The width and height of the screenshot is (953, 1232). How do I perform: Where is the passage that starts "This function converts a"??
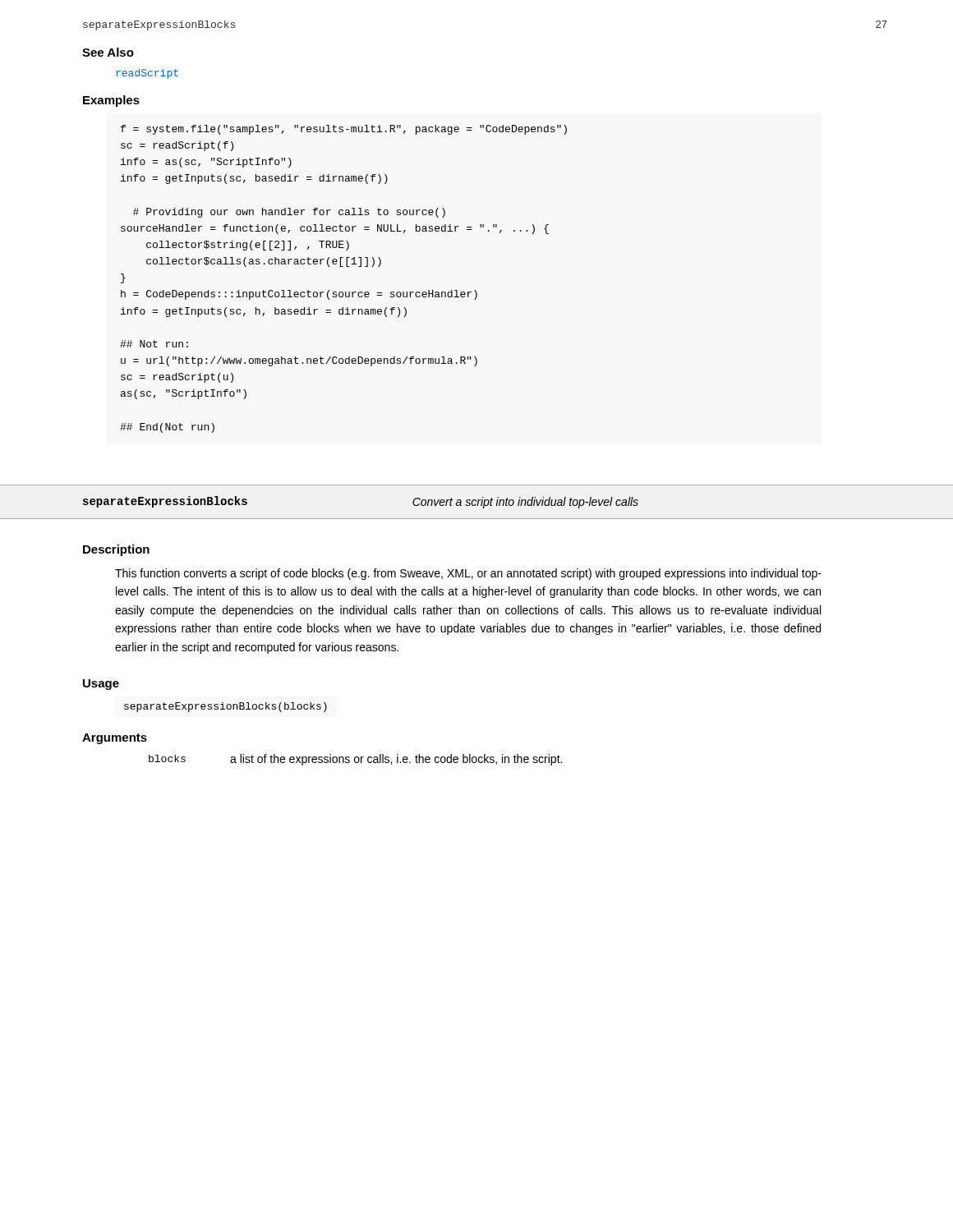pos(468,610)
